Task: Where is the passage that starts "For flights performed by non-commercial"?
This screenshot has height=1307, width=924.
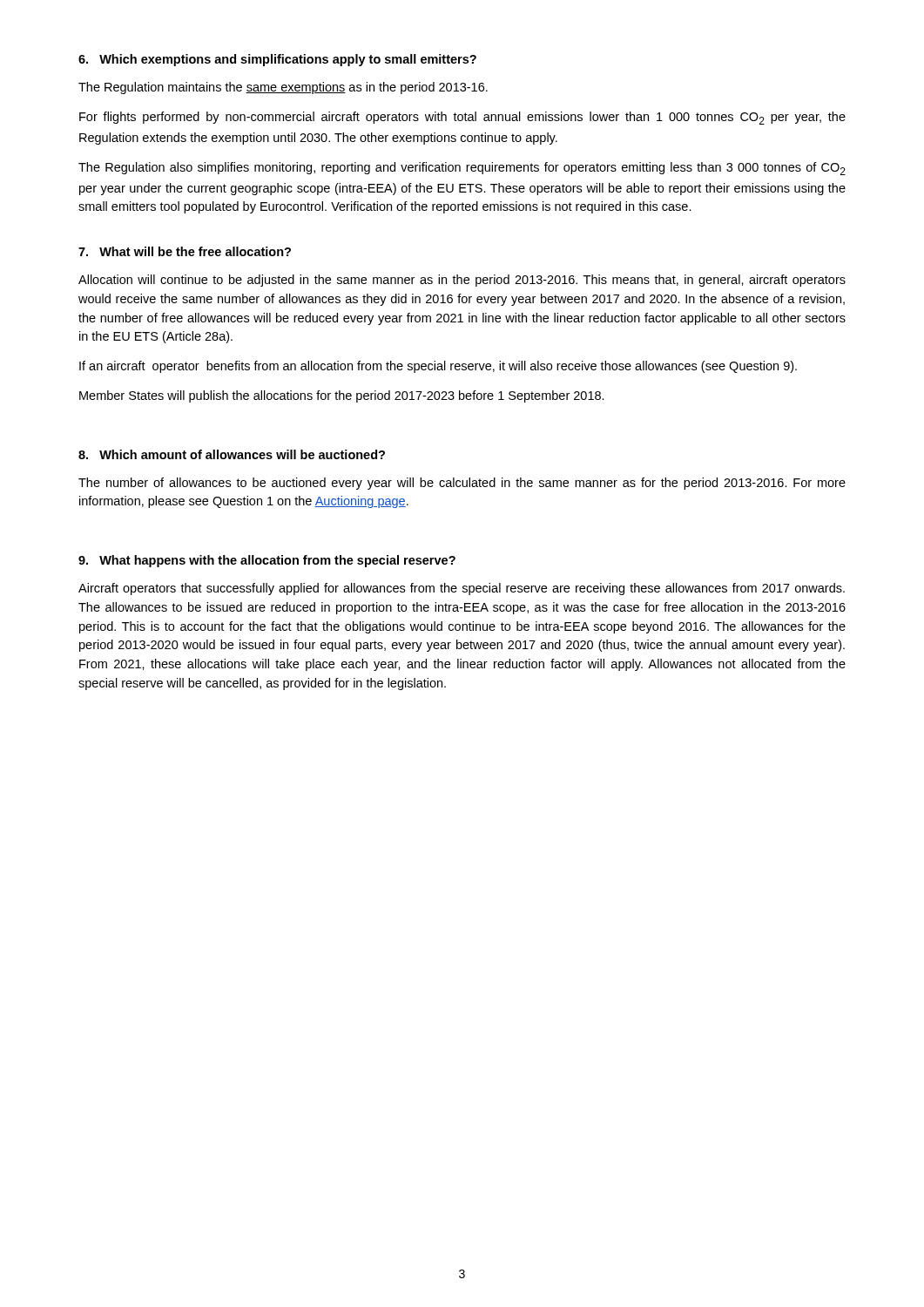Action: 462,127
